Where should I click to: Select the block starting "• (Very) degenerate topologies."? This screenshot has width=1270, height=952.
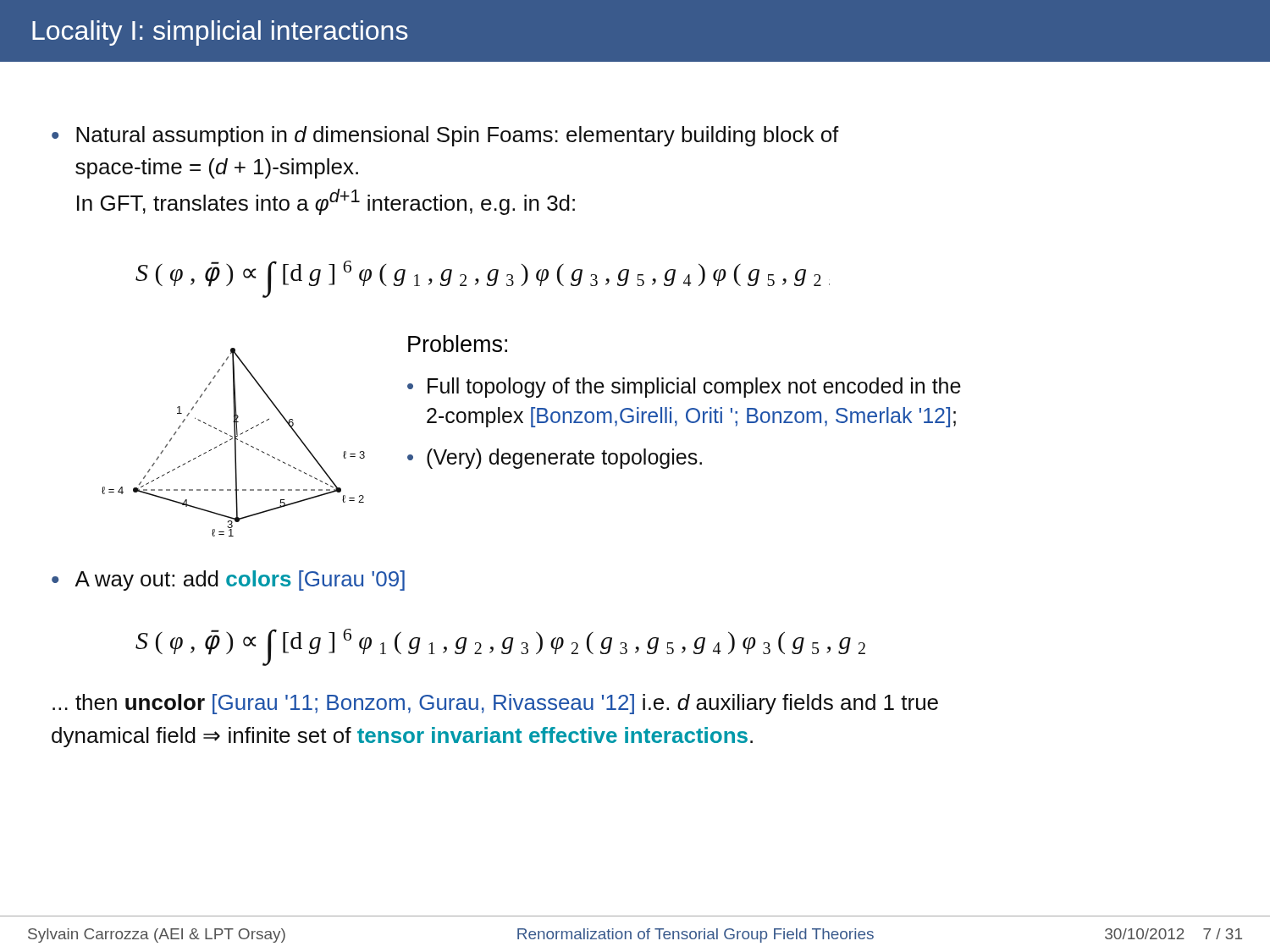(x=555, y=457)
